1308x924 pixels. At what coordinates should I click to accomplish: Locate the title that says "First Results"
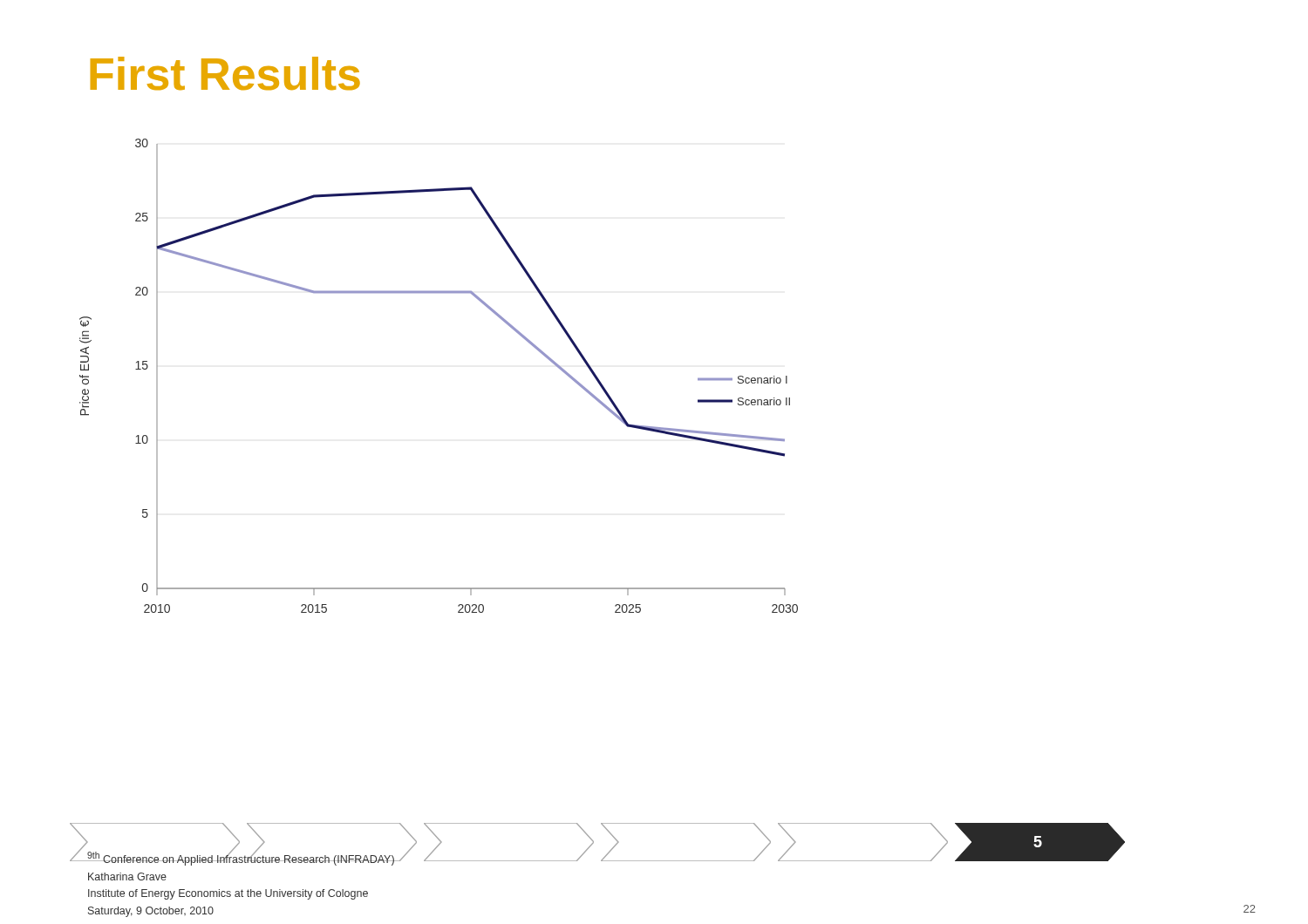click(x=225, y=74)
